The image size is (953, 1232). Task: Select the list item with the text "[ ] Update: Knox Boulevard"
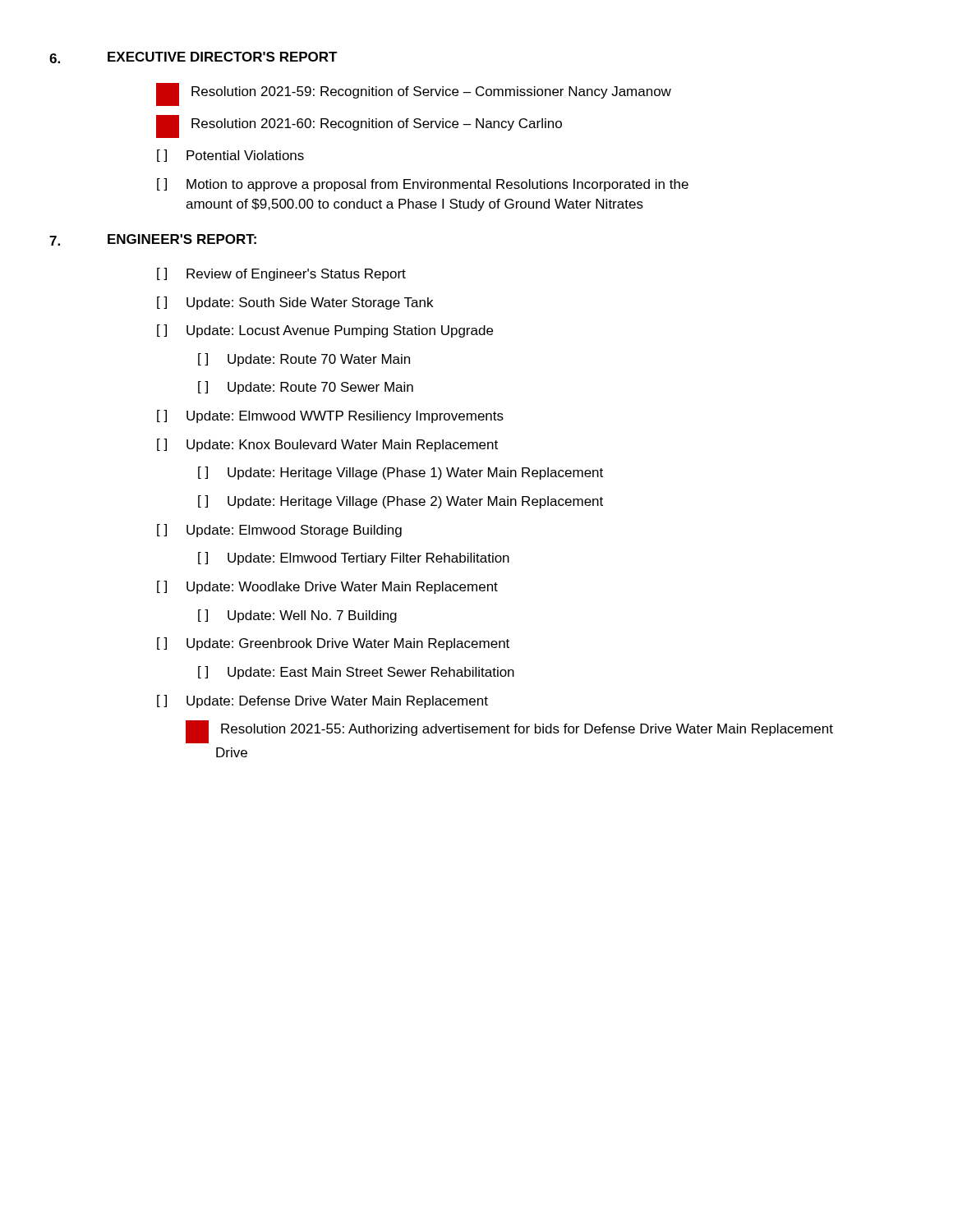[327, 445]
